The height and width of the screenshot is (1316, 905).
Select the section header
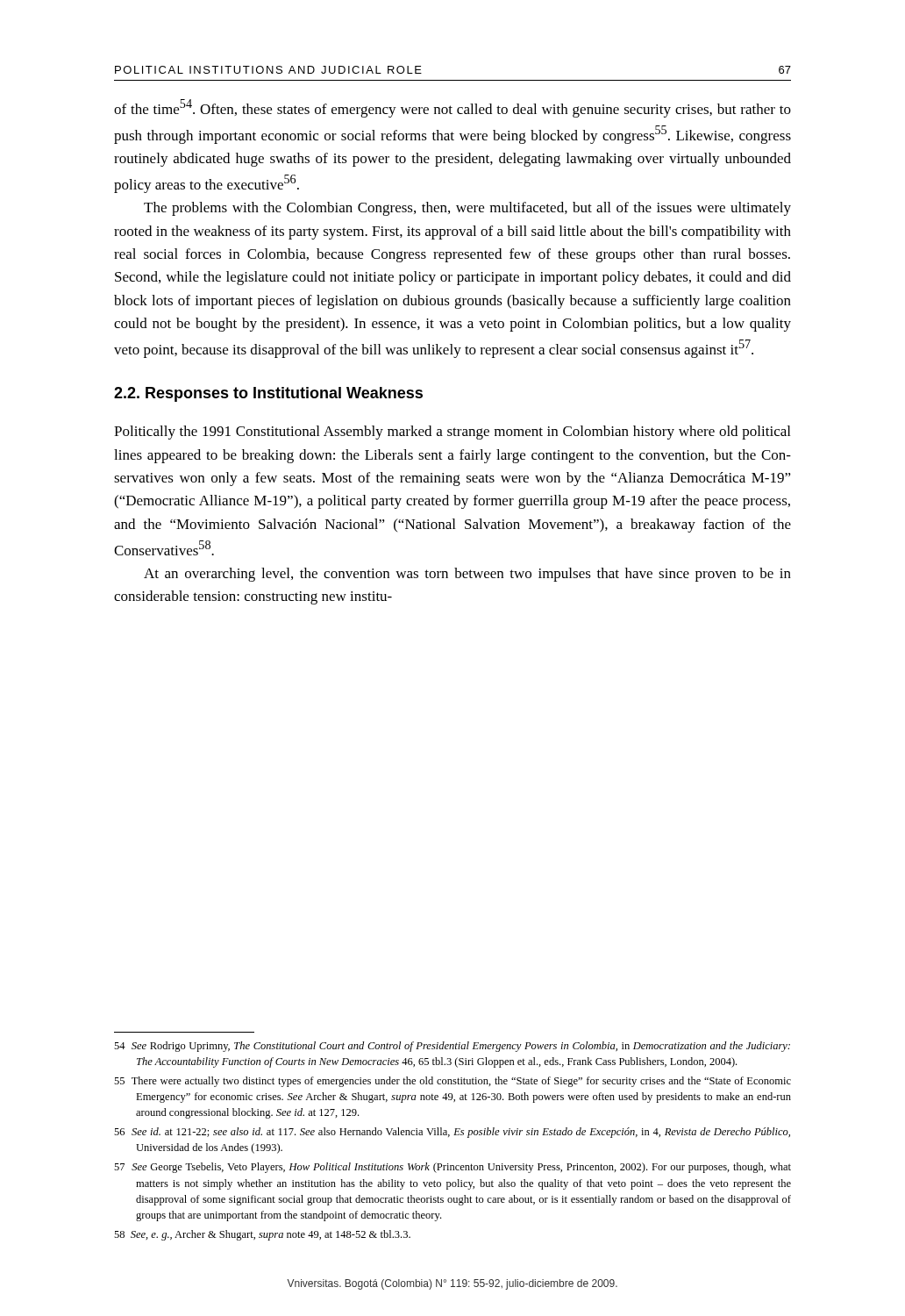269,393
